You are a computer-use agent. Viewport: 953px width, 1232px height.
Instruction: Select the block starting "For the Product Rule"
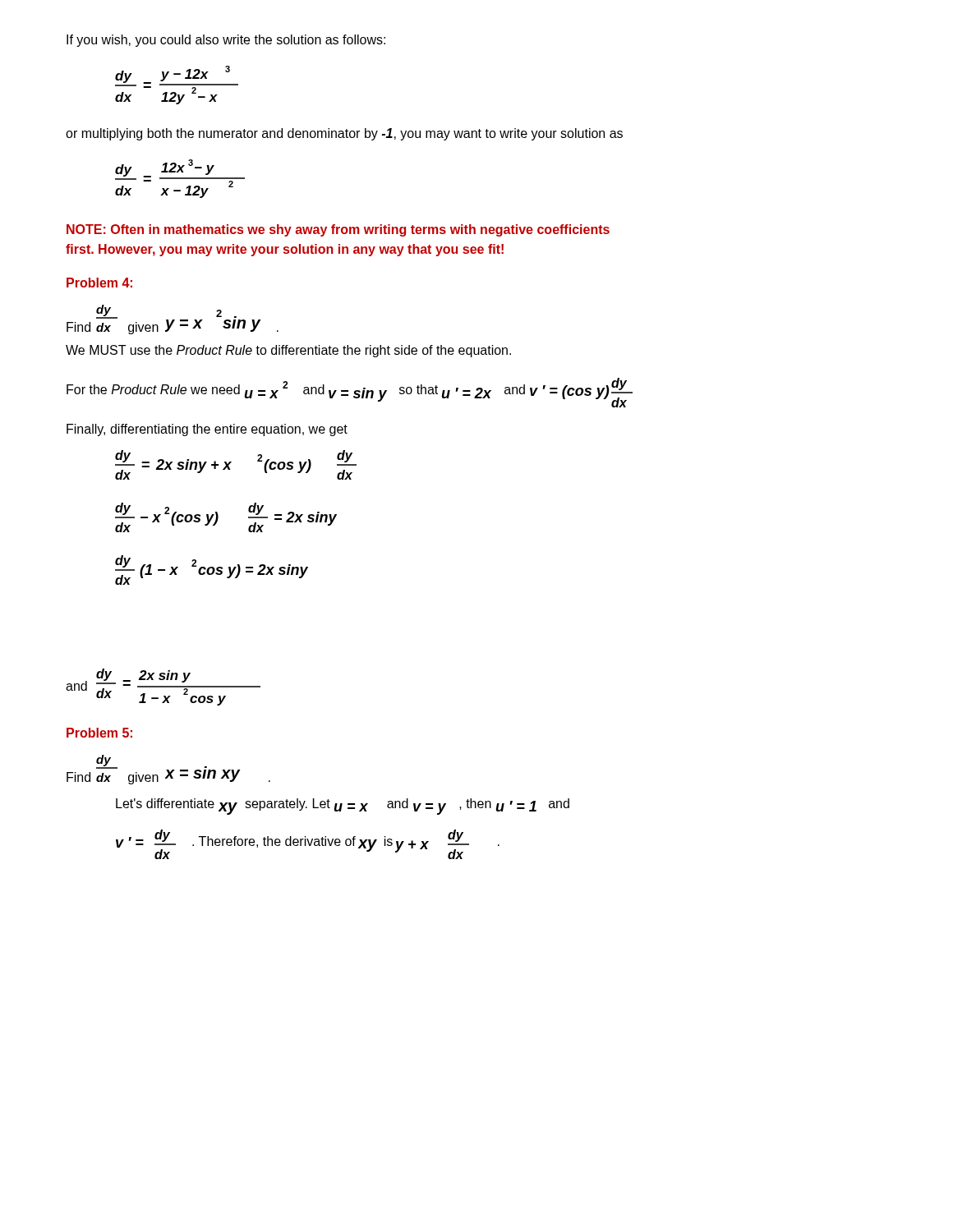click(x=355, y=390)
